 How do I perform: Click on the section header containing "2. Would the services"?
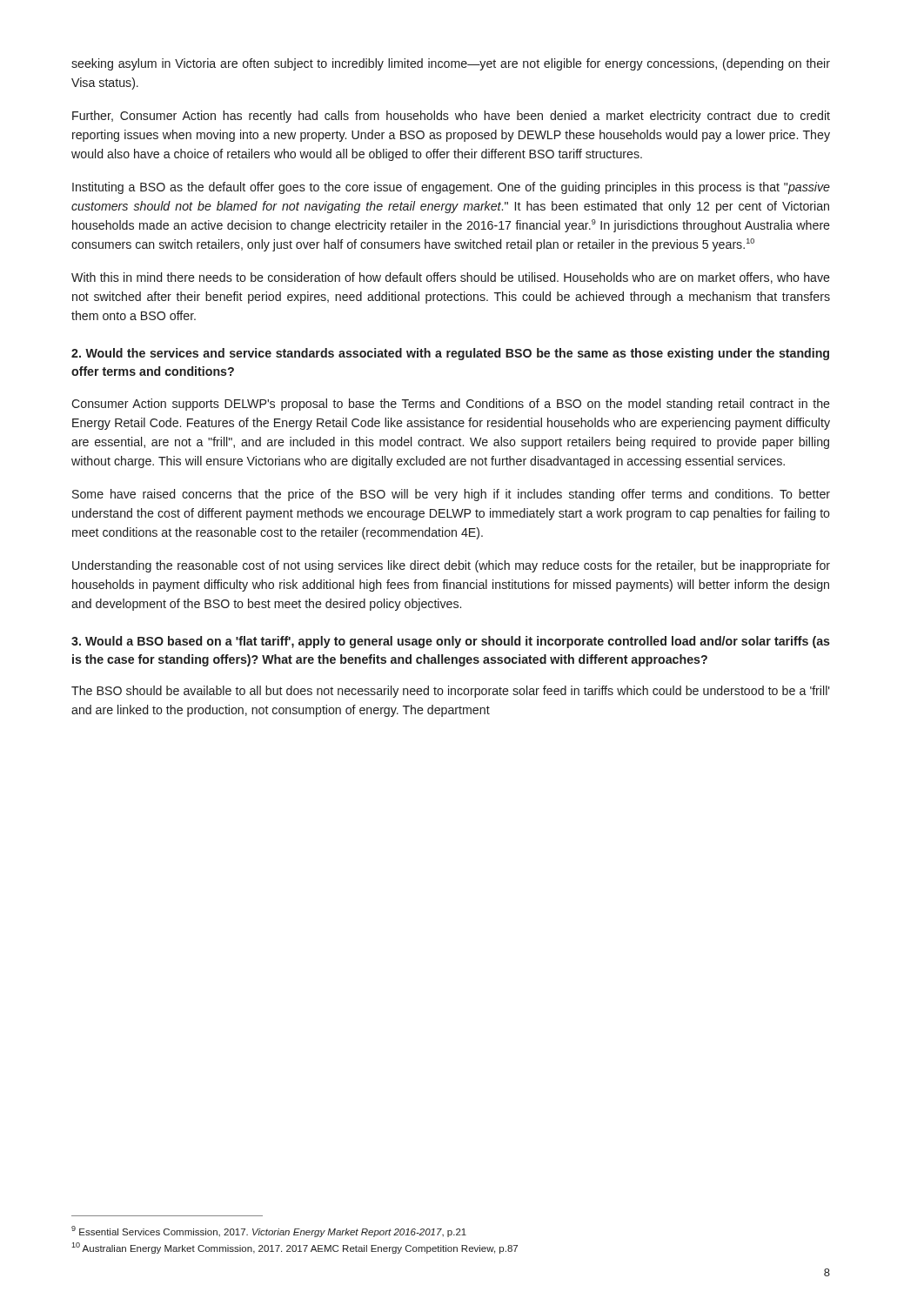pos(451,362)
